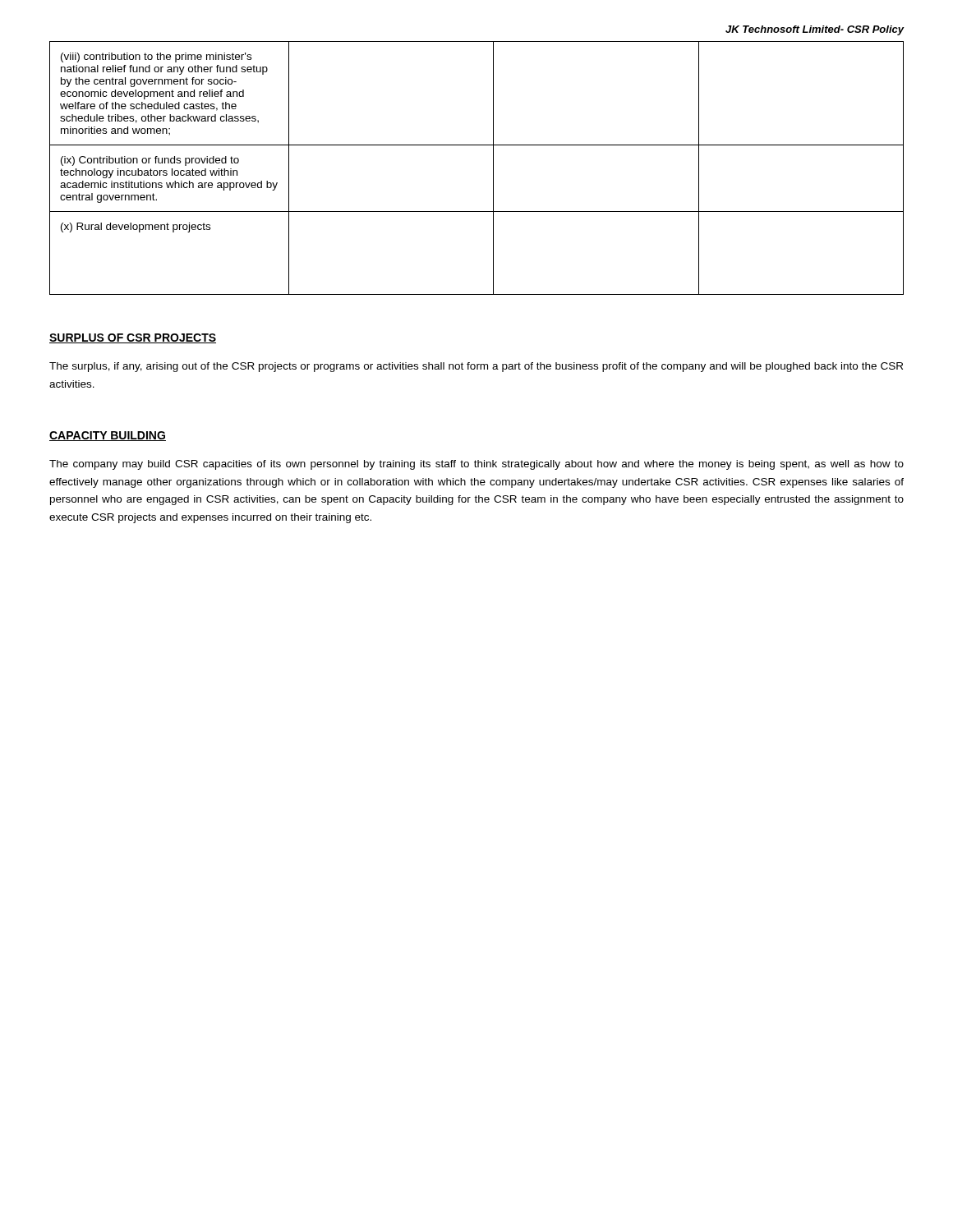
Task: Click on the section header that says "CAPACITY BUILDING"
Action: tap(108, 435)
